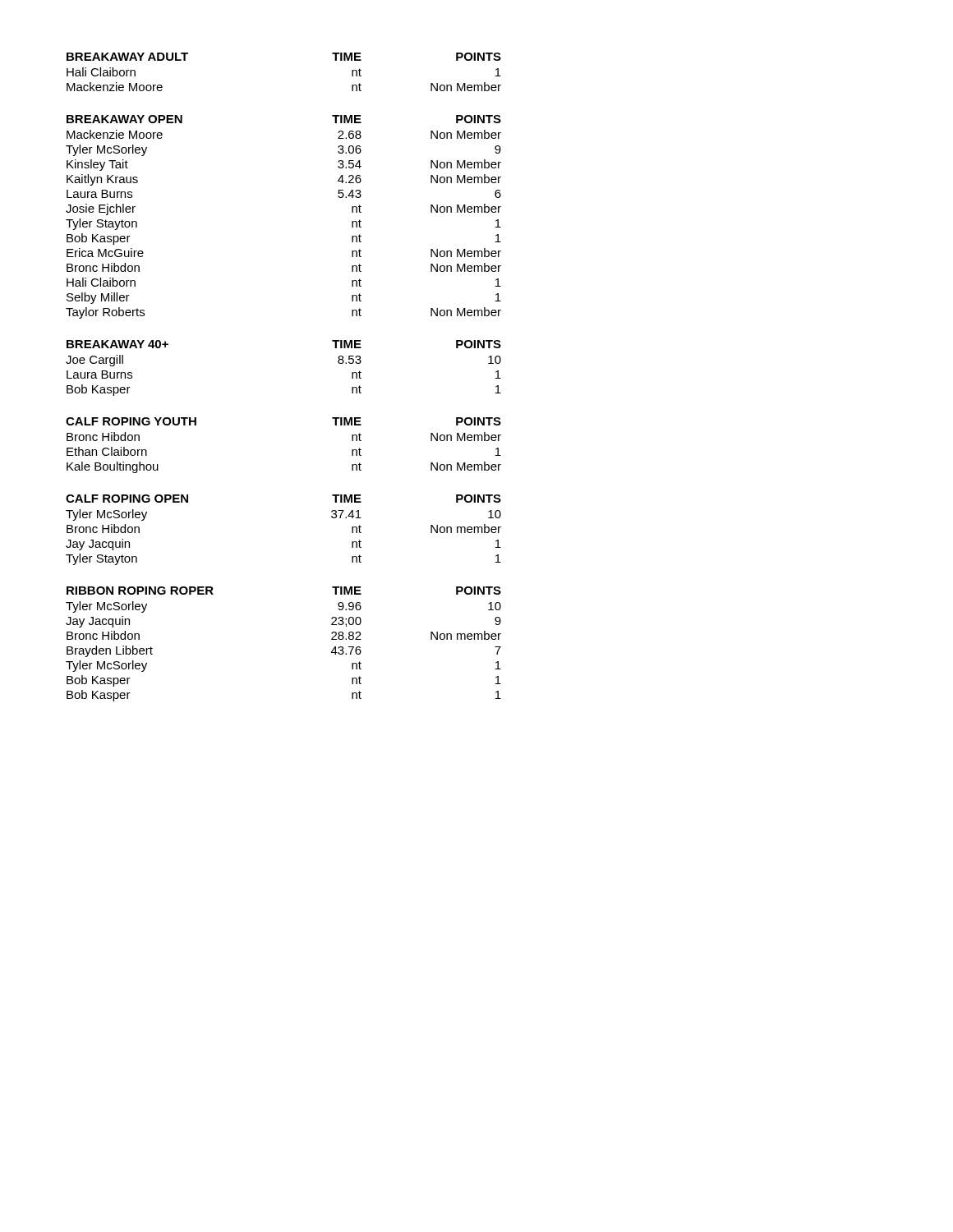Click on the list item with the text "Laura Burns 5.43 6"
Viewport: 953px width, 1232px height.
[x=105, y=193]
